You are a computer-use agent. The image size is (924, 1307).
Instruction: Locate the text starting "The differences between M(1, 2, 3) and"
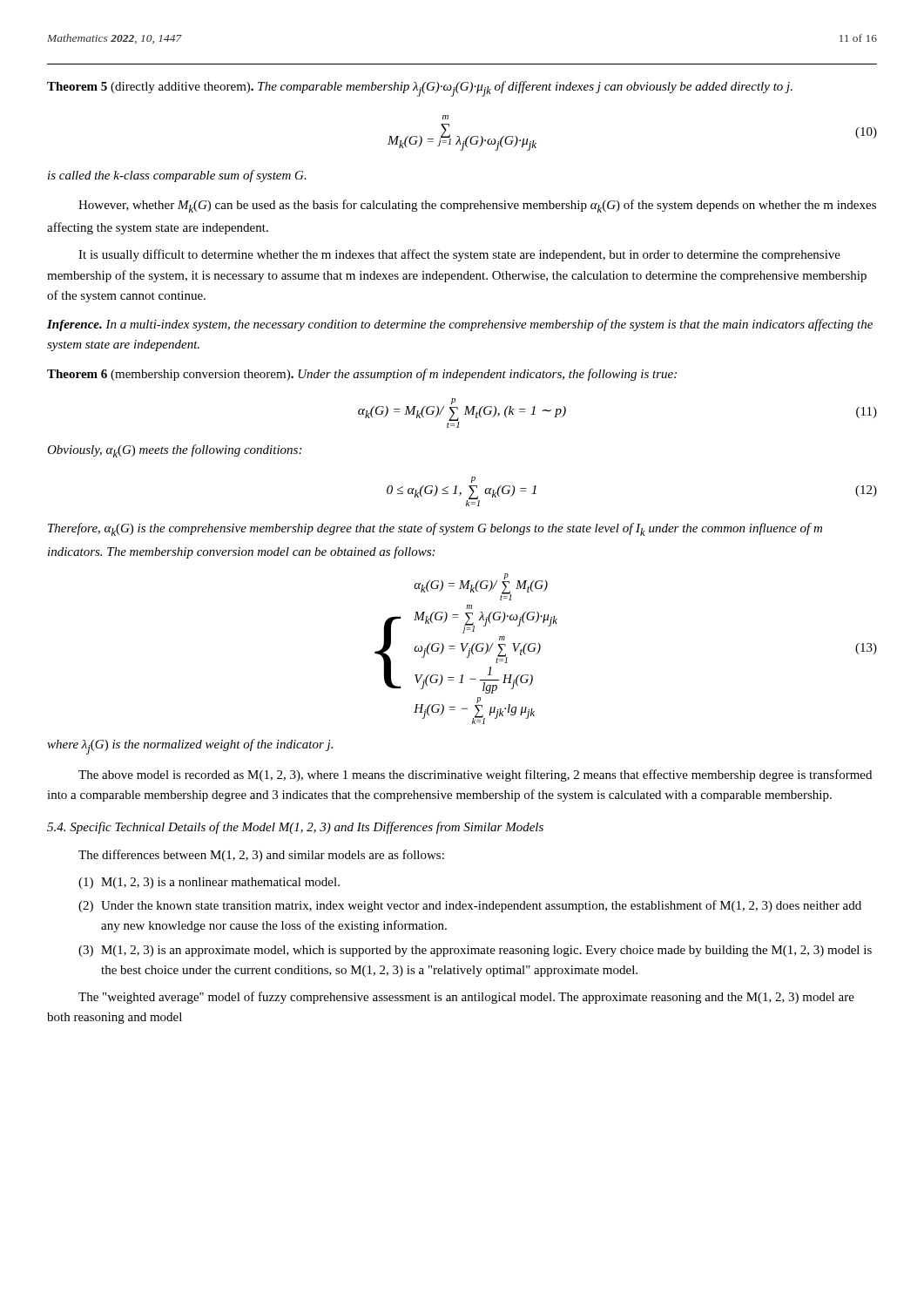click(261, 856)
